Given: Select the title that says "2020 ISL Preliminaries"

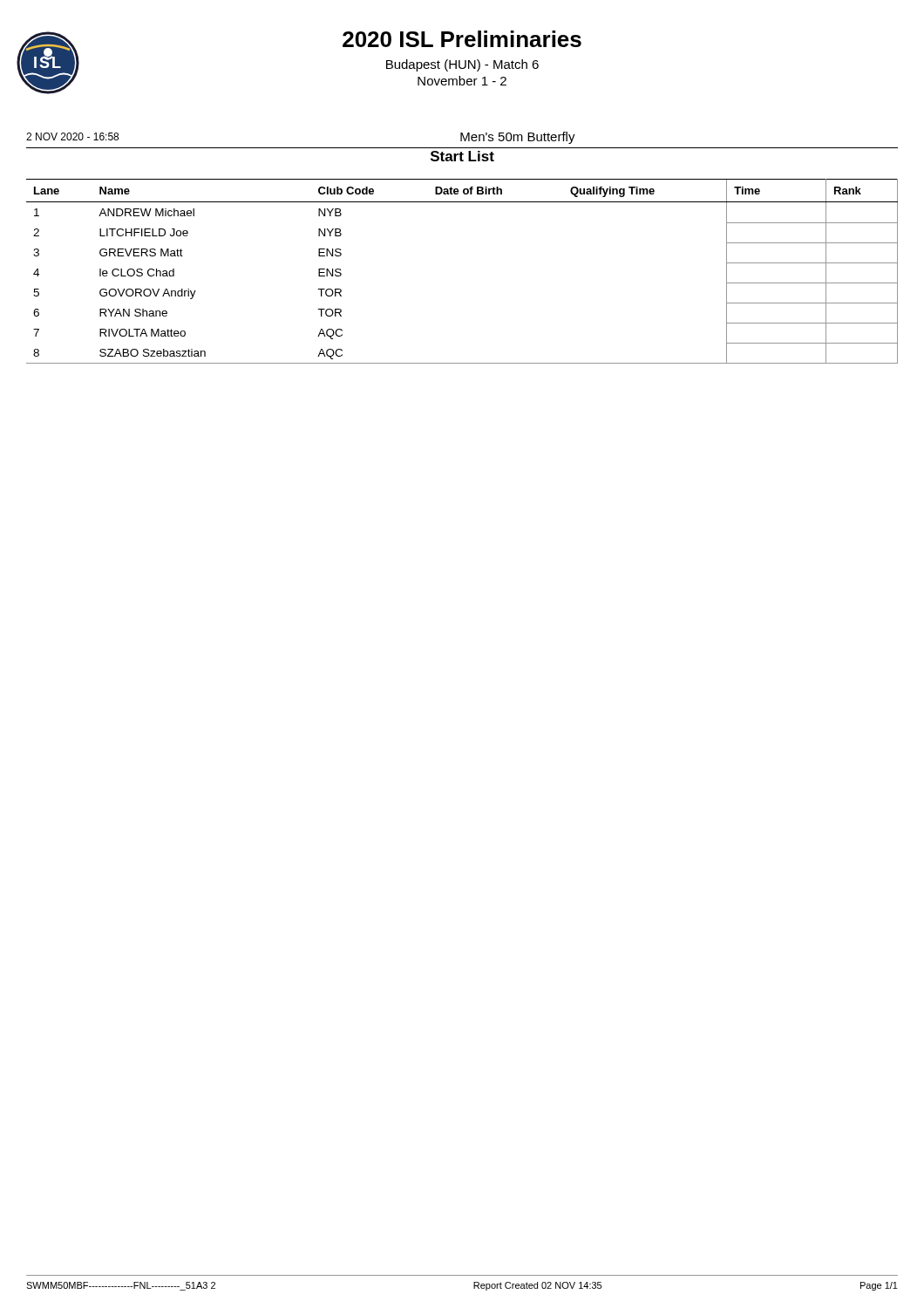Looking at the screenshot, I should (462, 39).
